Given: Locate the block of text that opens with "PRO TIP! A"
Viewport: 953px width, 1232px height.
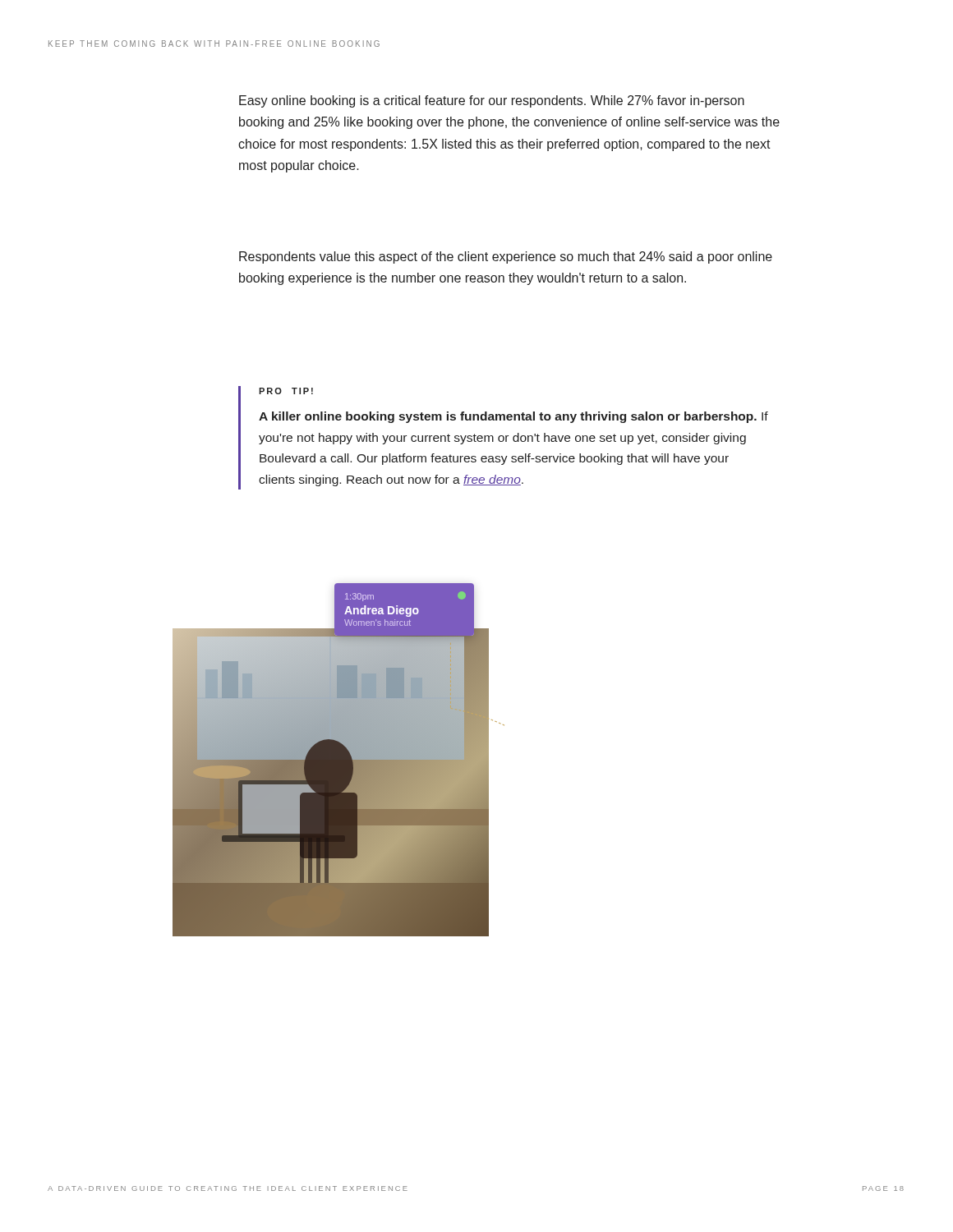Looking at the screenshot, I should [x=513, y=438].
